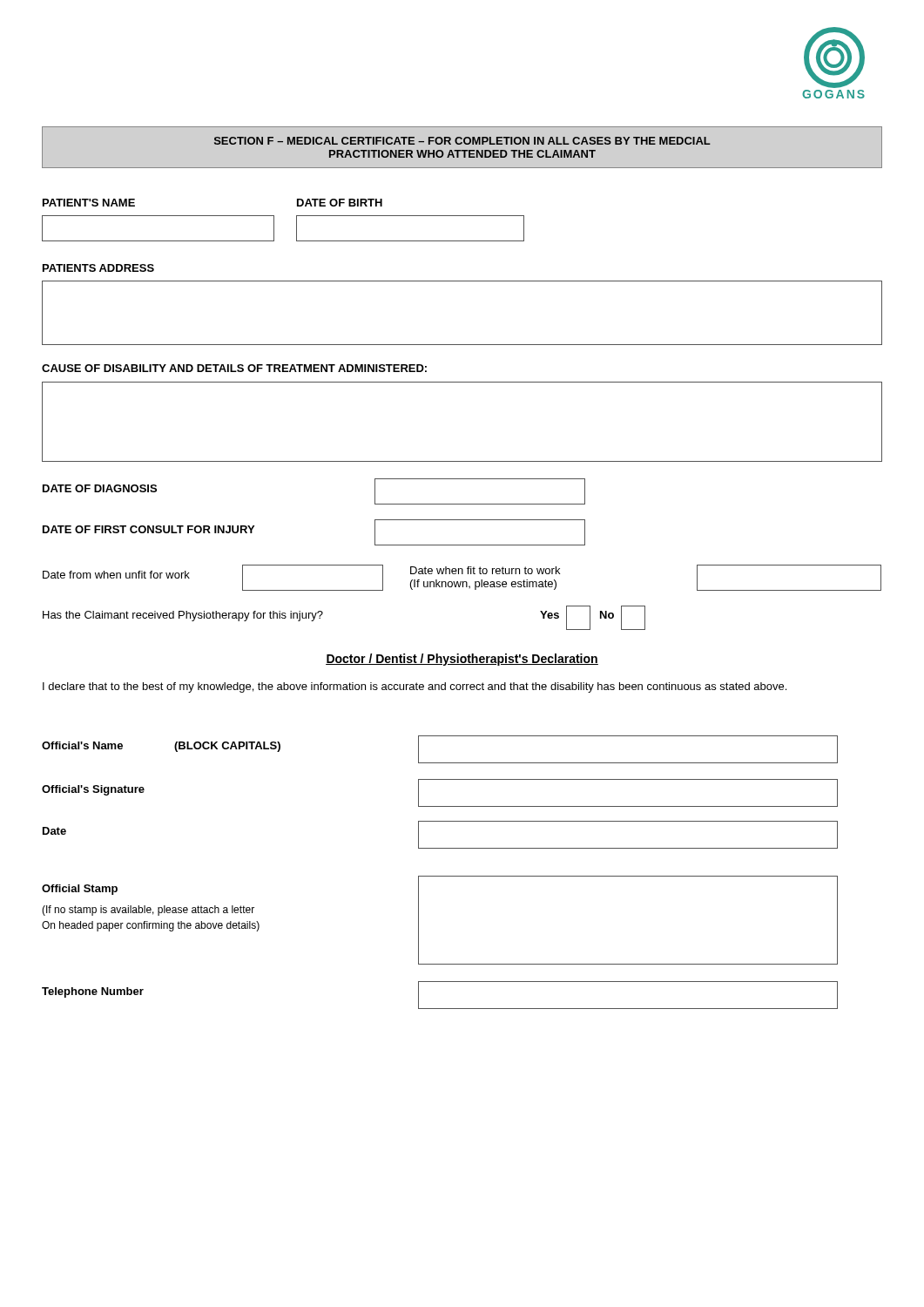The height and width of the screenshot is (1307, 924).
Task: Point to the block starting "Date from when"
Action: click(116, 575)
